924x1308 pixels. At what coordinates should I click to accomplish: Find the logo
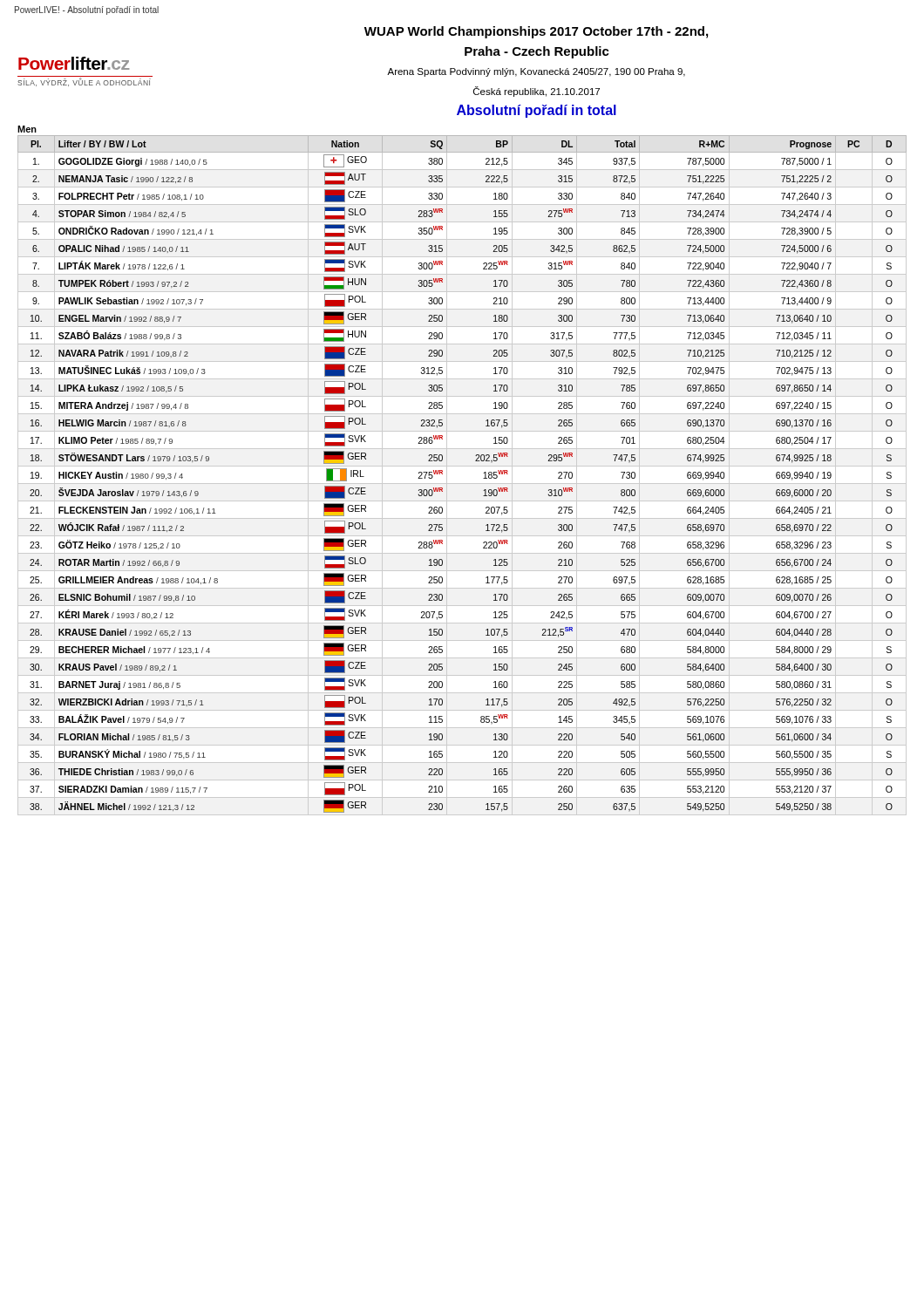85,70
